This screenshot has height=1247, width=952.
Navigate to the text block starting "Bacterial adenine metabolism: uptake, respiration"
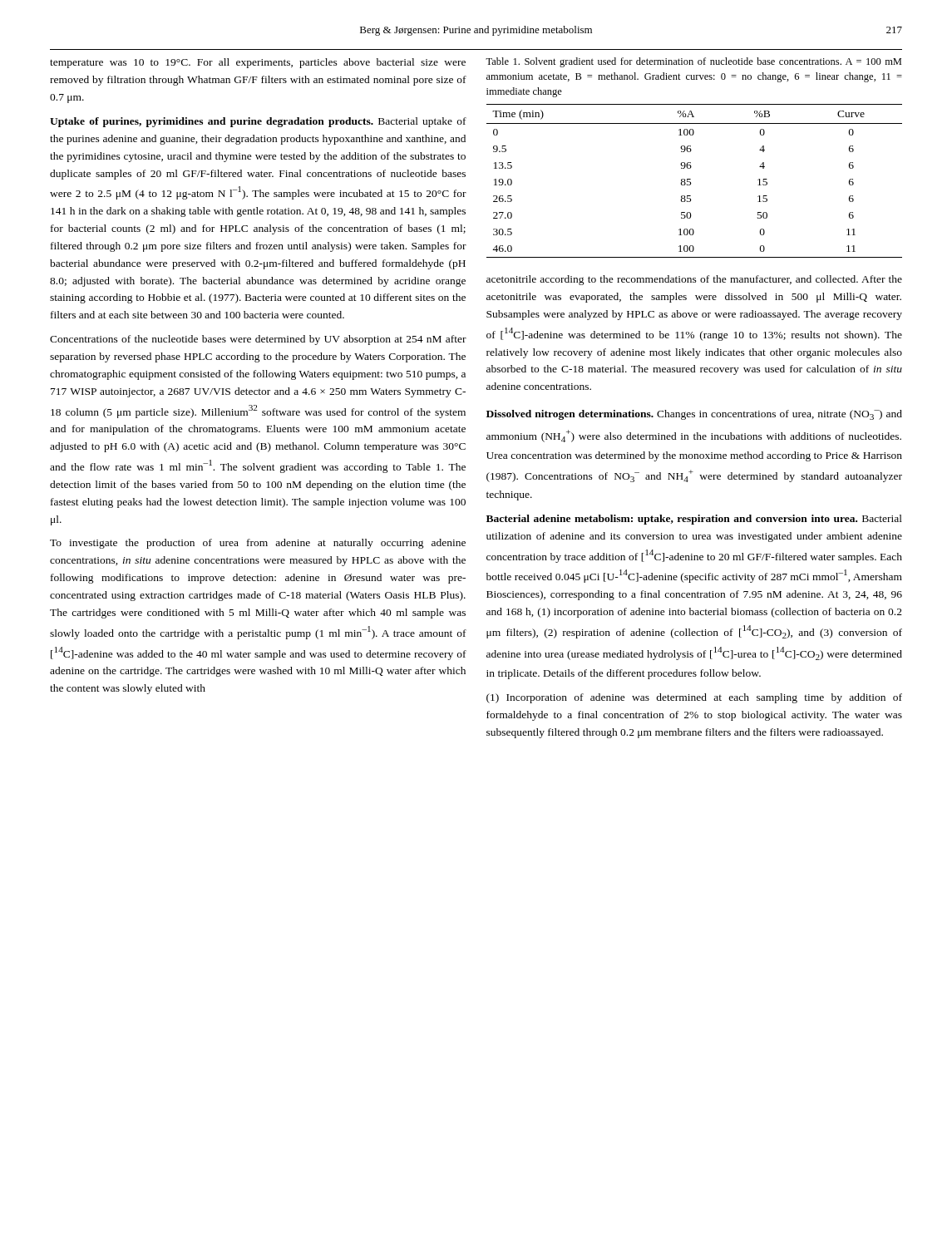[694, 596]
